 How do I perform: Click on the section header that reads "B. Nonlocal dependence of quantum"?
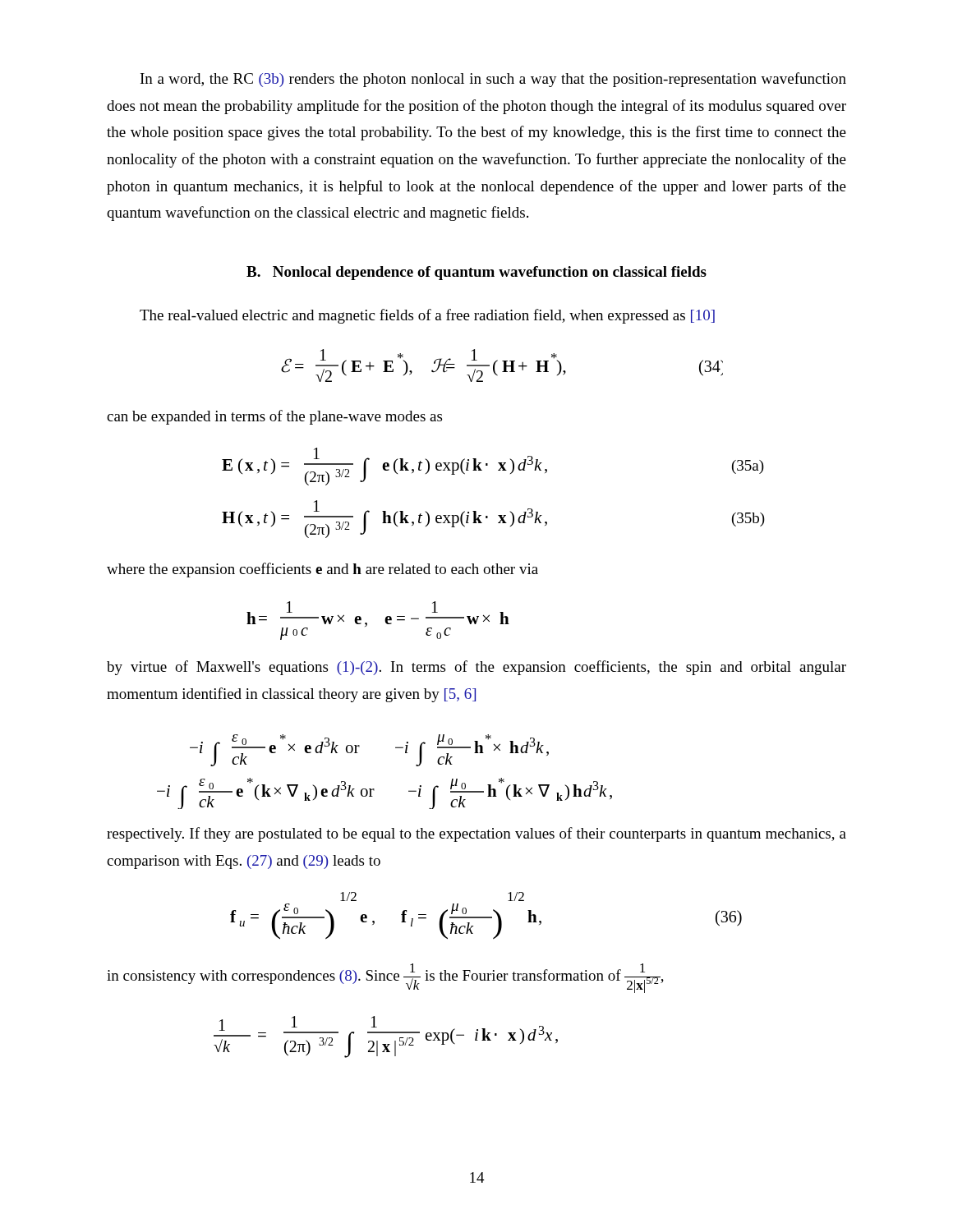click(x=476, y=272)
